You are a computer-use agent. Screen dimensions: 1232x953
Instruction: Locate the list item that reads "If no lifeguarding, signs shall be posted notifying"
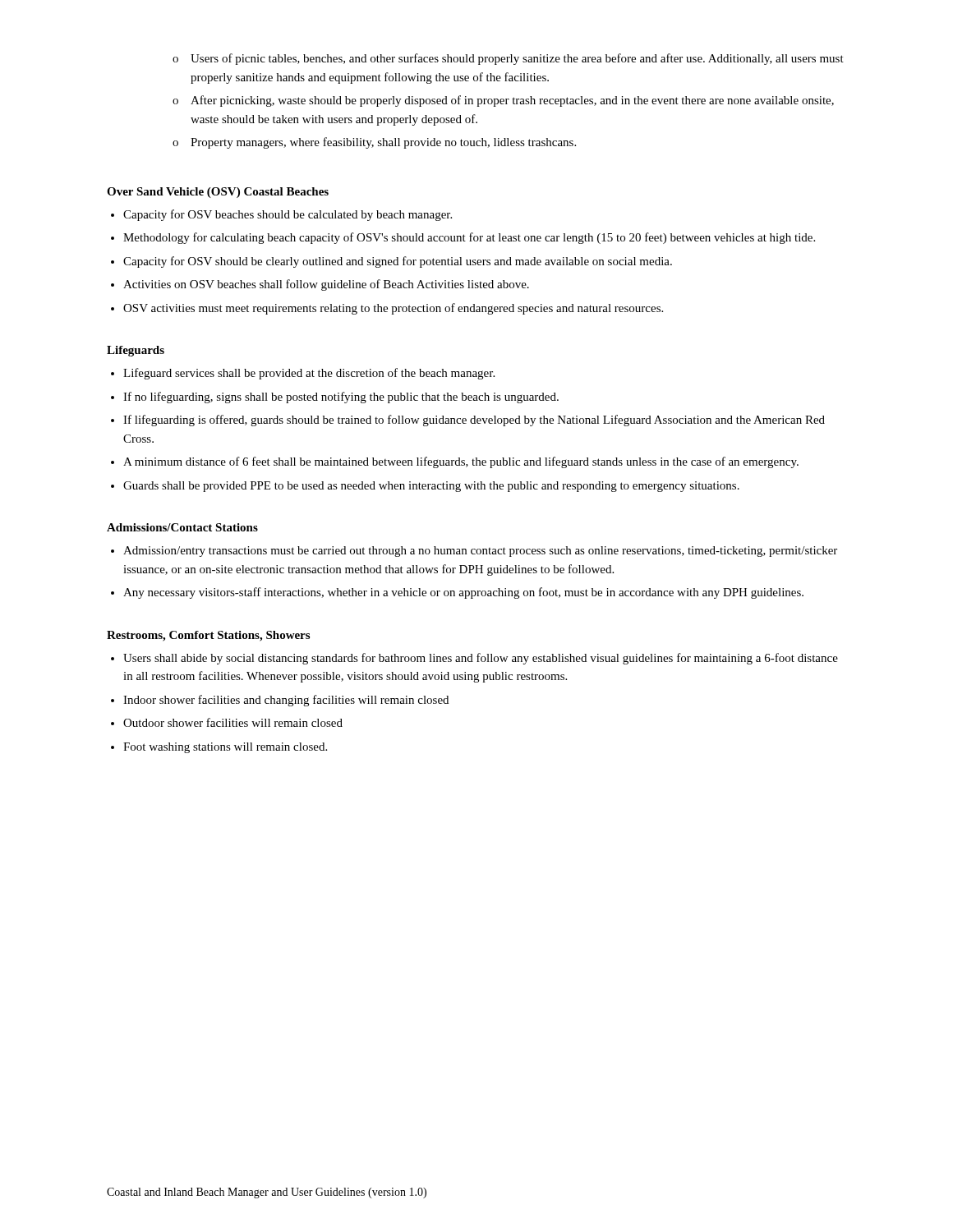341,396
